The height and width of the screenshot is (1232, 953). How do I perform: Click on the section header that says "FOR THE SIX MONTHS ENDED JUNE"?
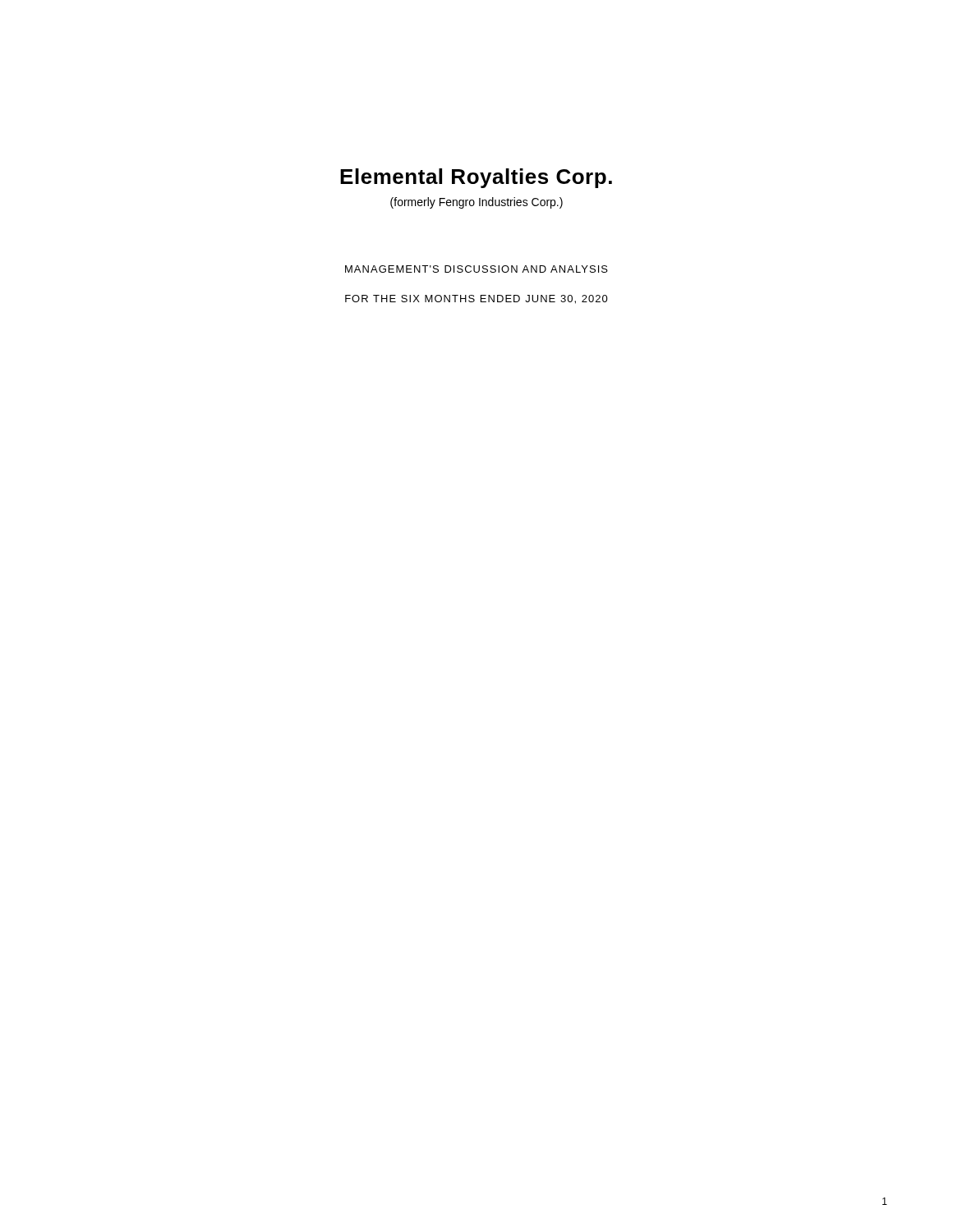[476, 299]
